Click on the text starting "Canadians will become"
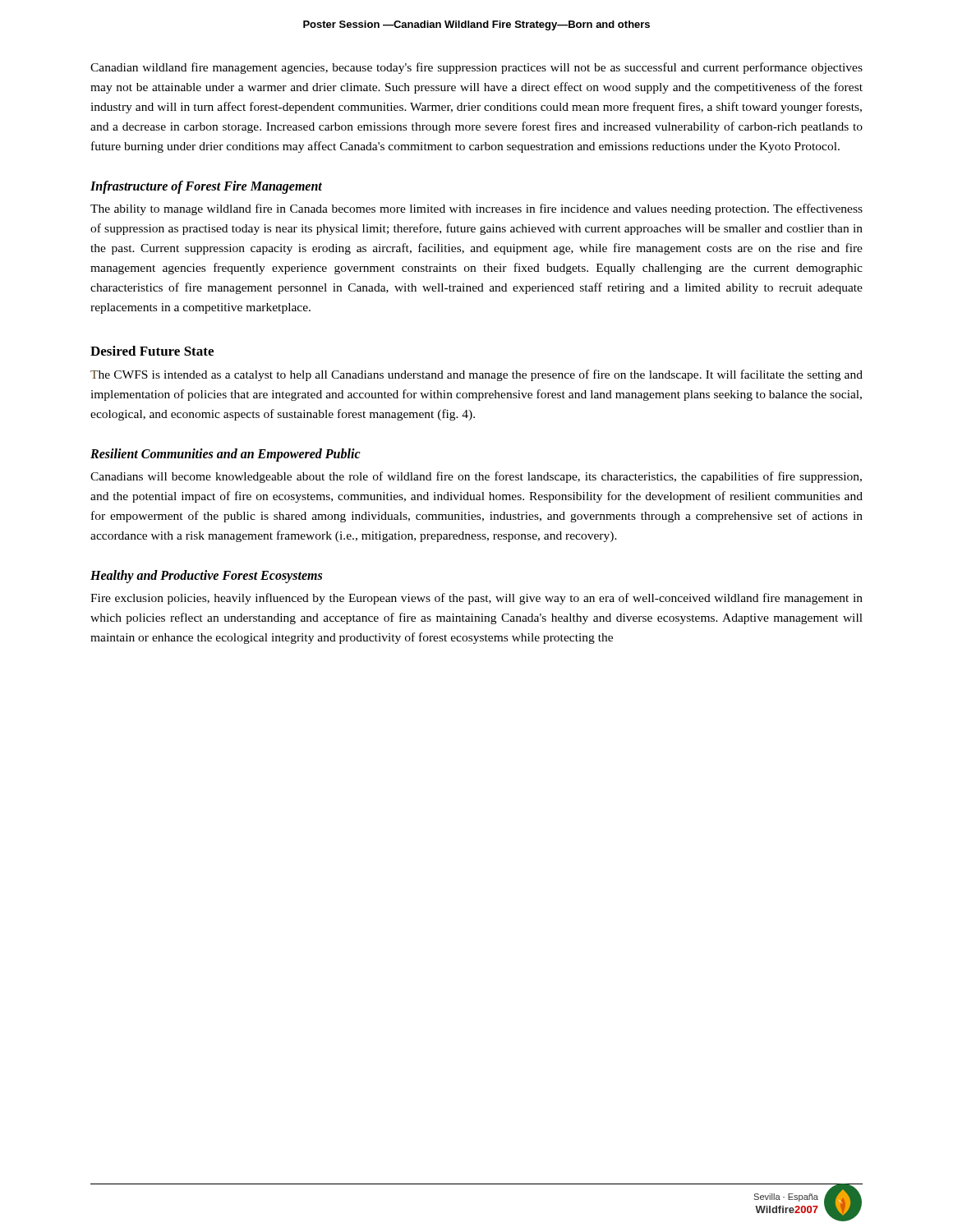 pos(476,506)
